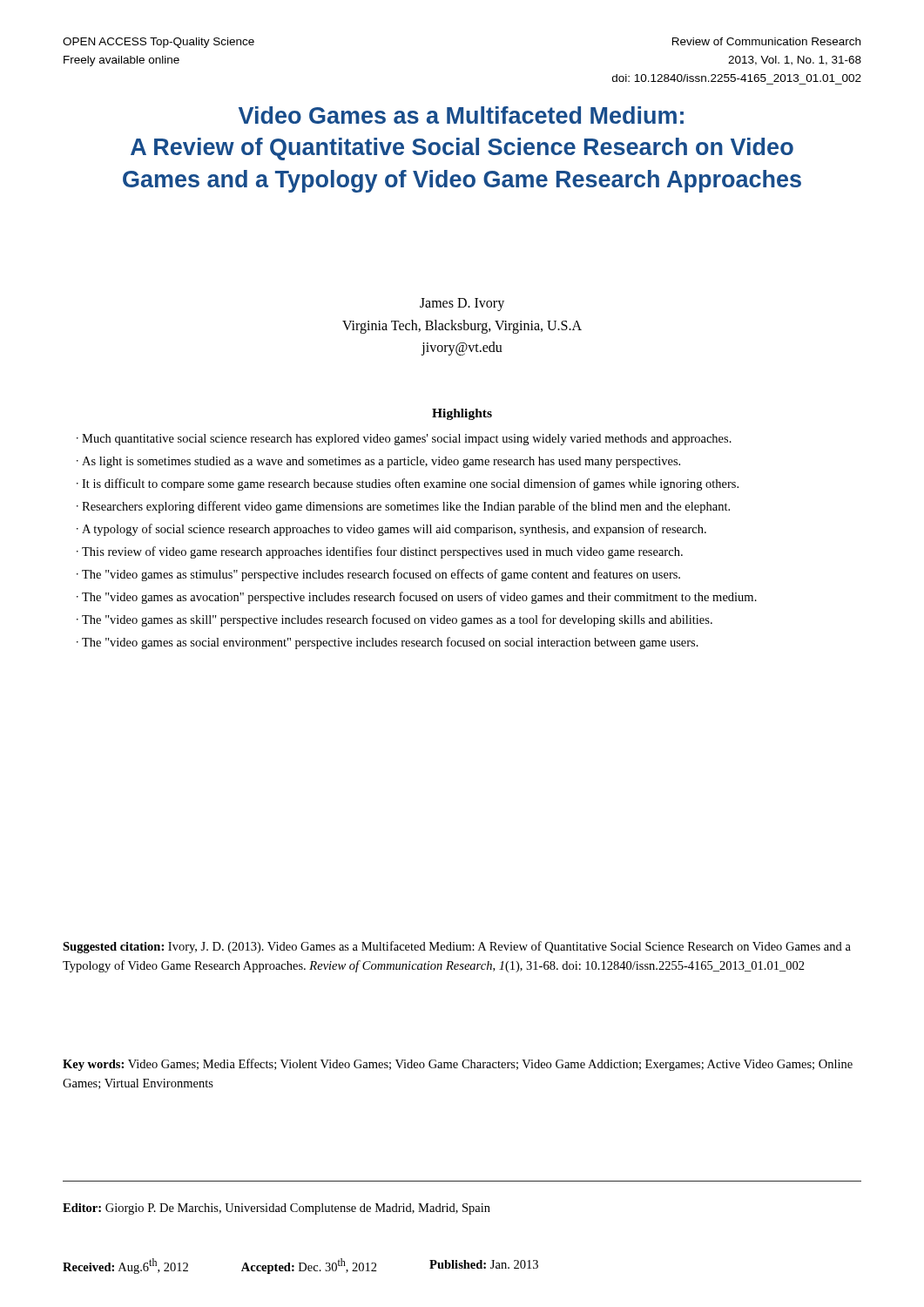Screen dimensions: 1307x924
Task: Point to the block beginning "James D. Ivory Virginia Tech, Blacksburg, Virginia,"
Action: coord(462,325)
